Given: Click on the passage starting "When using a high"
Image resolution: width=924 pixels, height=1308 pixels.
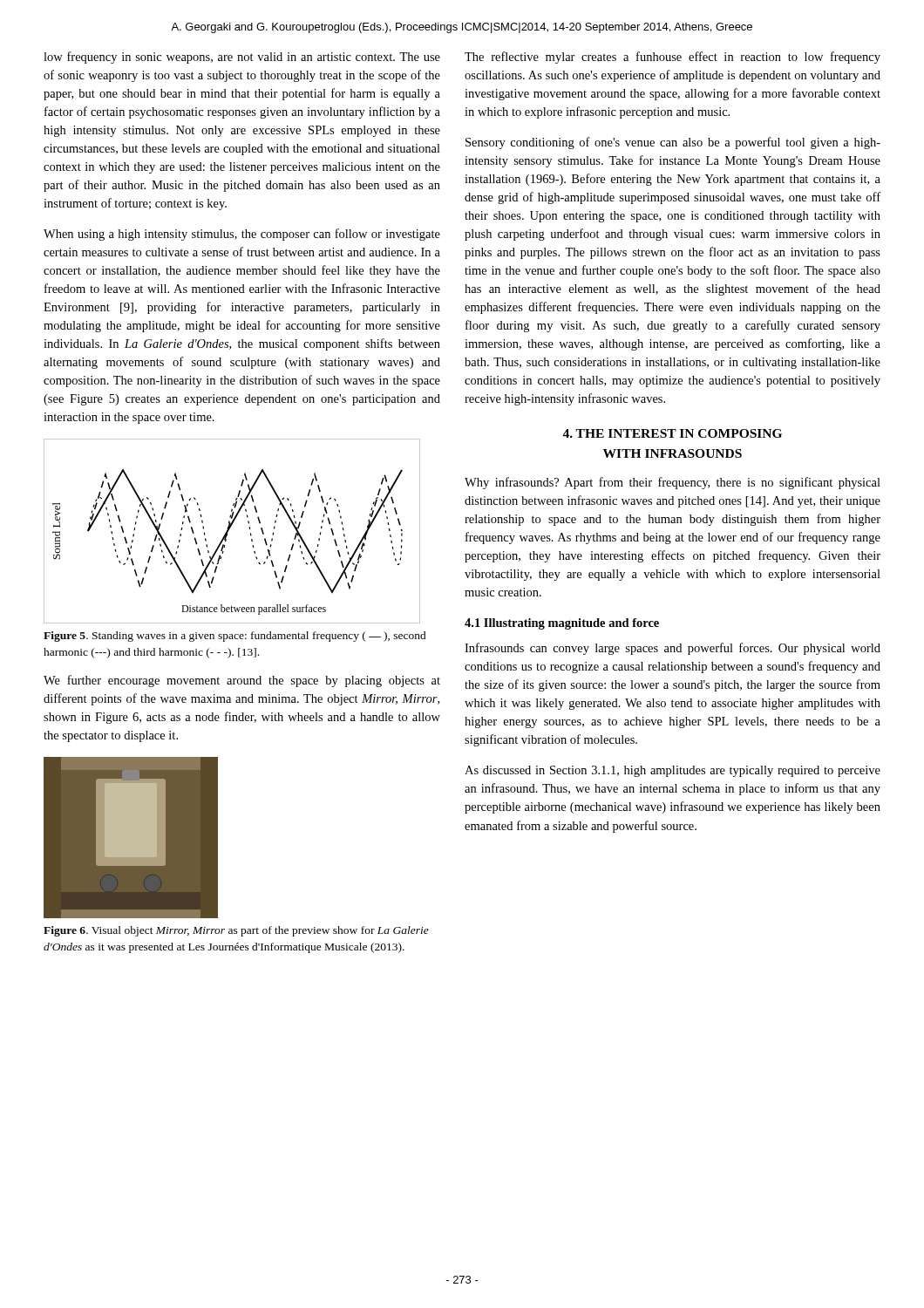Looking at the screenshot, I should pyautogui.click(x=242, y=325).
